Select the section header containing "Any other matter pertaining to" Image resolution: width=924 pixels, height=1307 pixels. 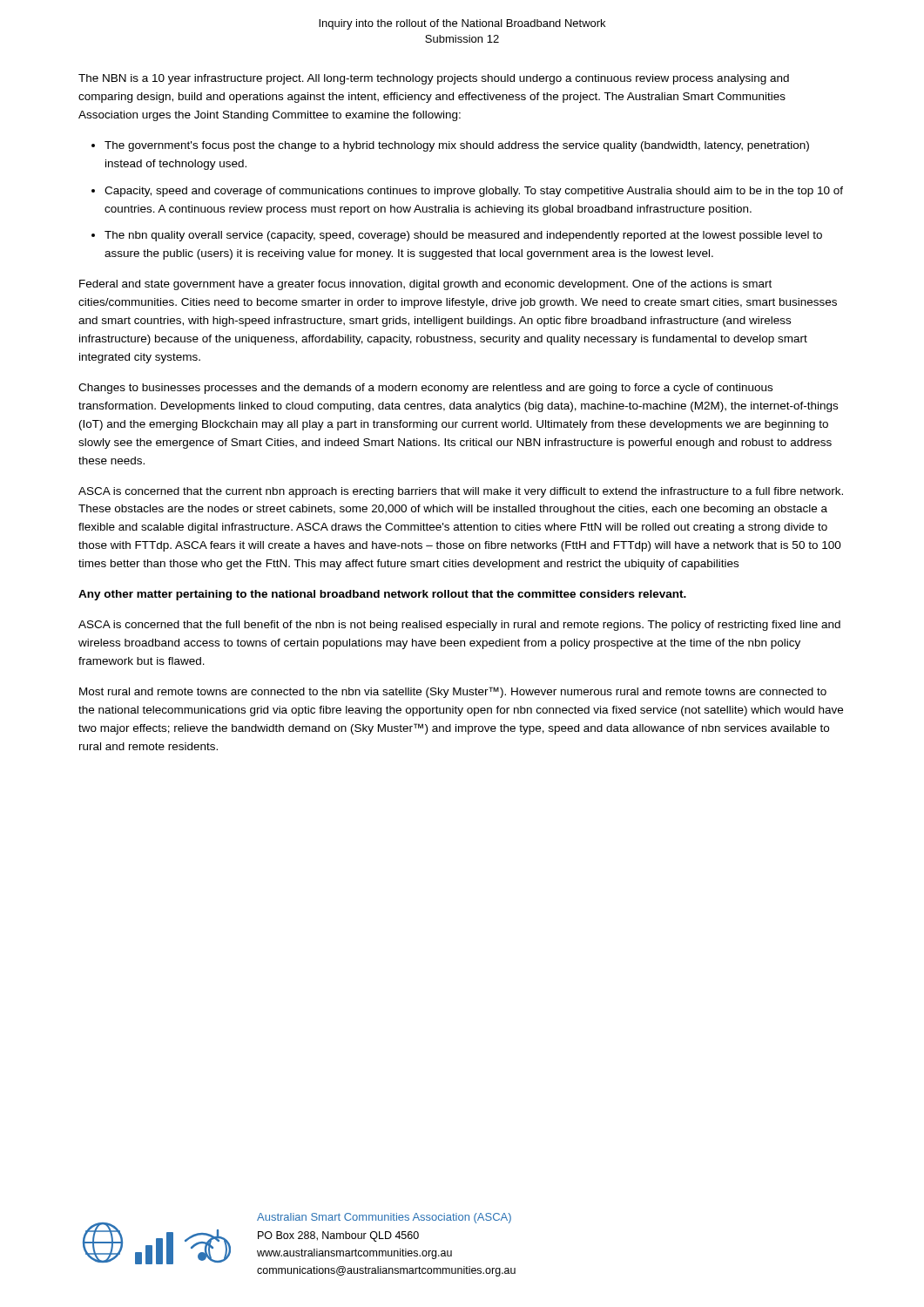coord(382,594)
